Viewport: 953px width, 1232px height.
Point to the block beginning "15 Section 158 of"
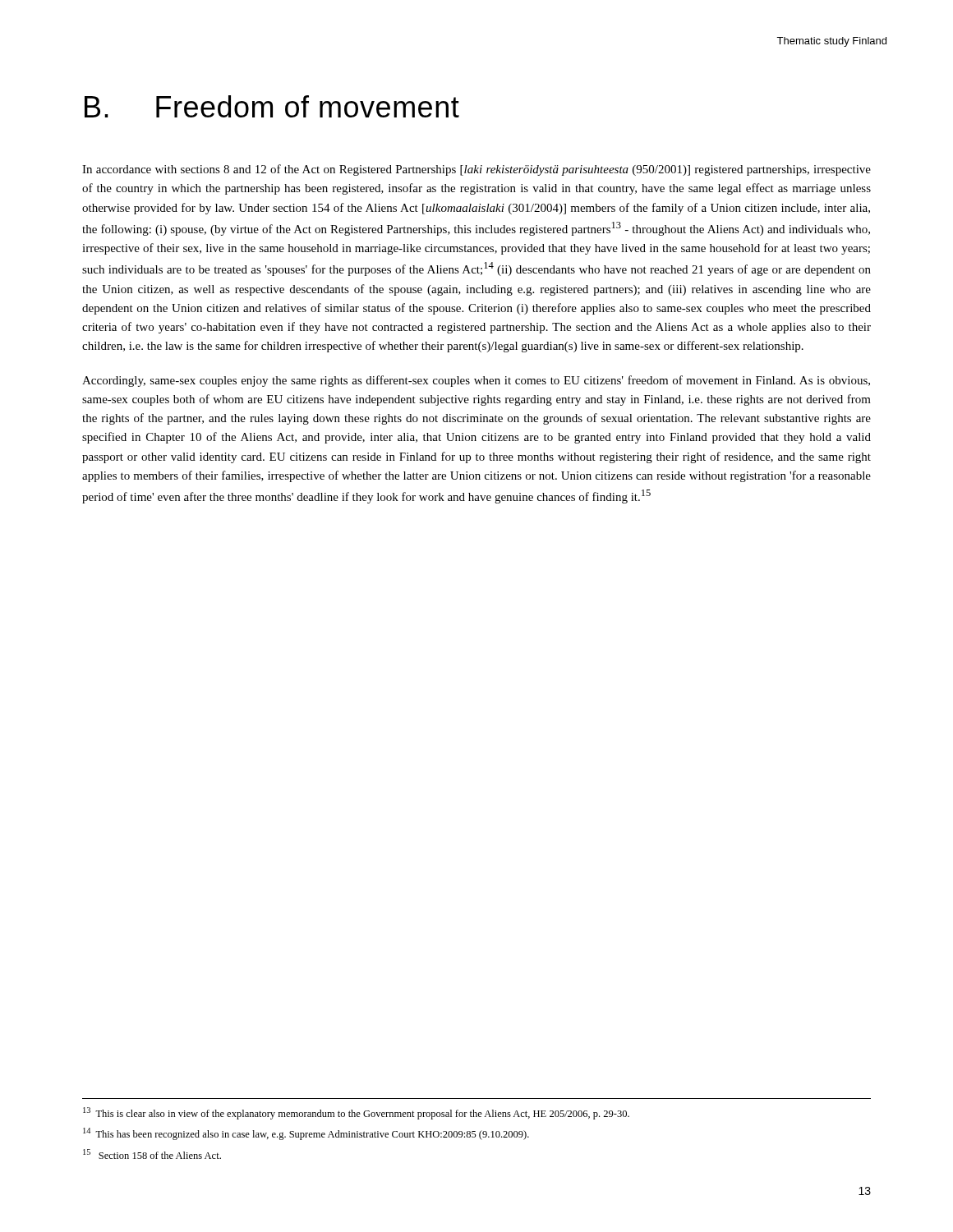[152, 1154]
